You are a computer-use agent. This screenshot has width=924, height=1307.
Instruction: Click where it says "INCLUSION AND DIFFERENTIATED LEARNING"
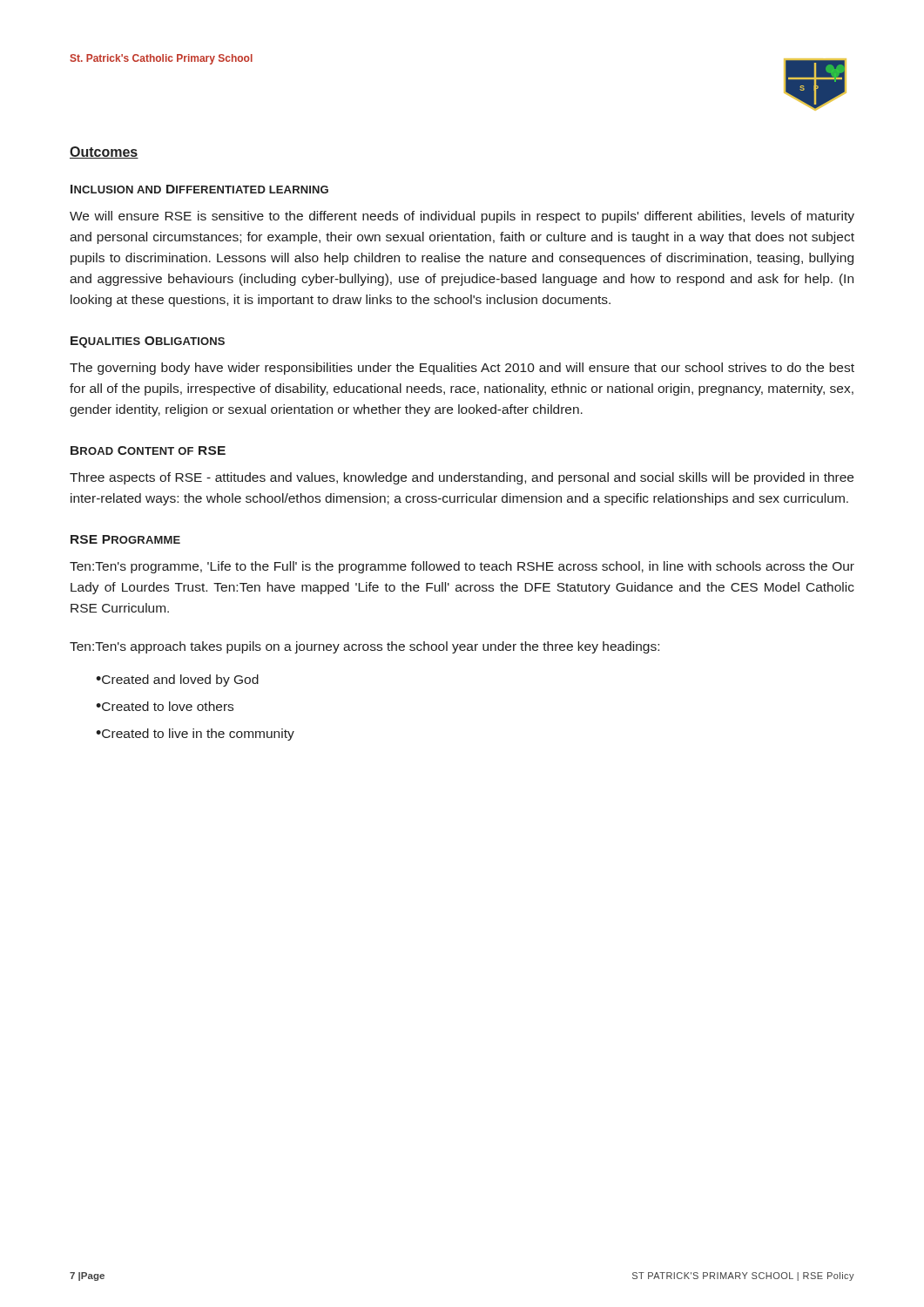click(x=199, y=189)
